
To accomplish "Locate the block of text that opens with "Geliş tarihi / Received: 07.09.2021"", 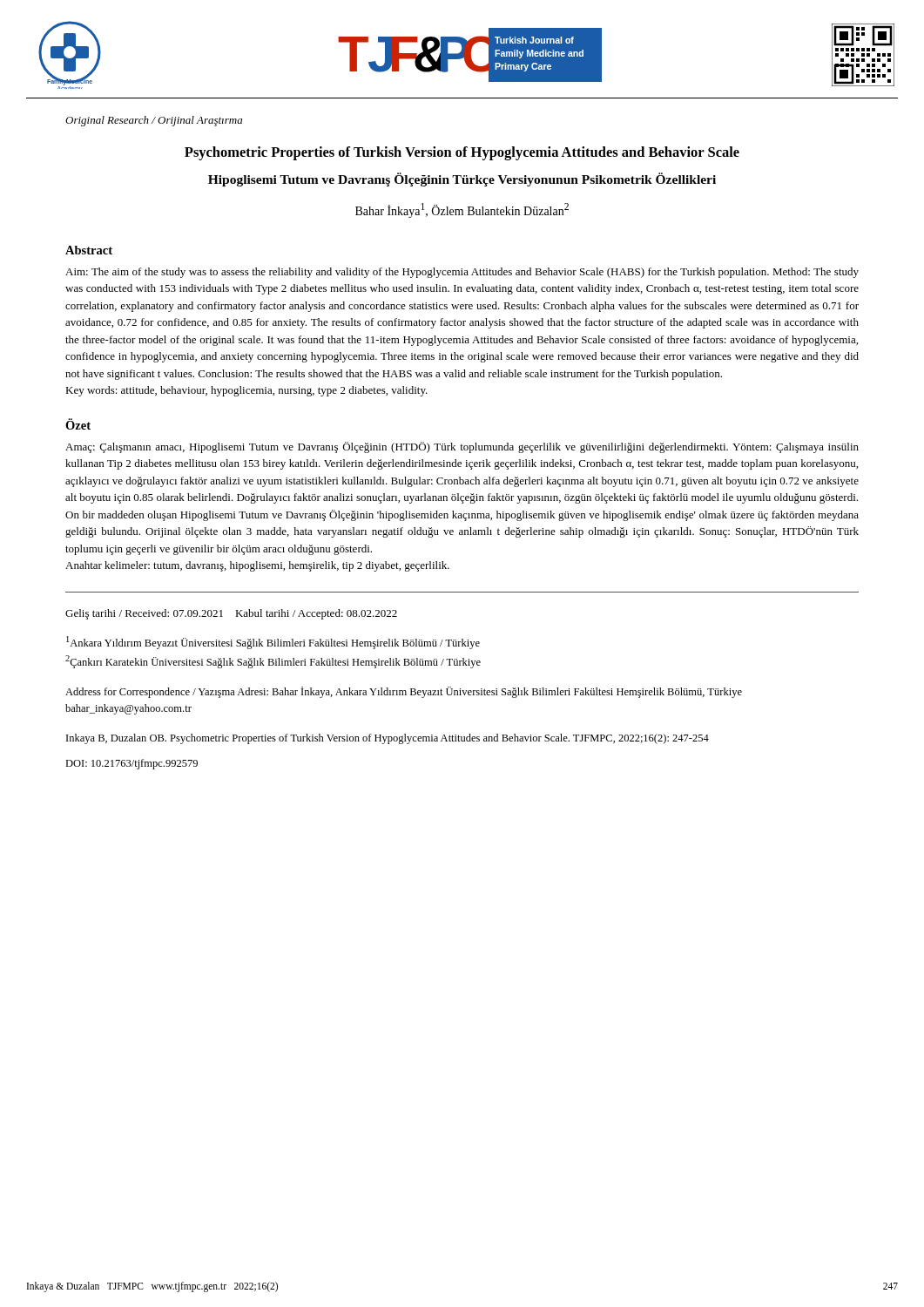I will 231,613.
